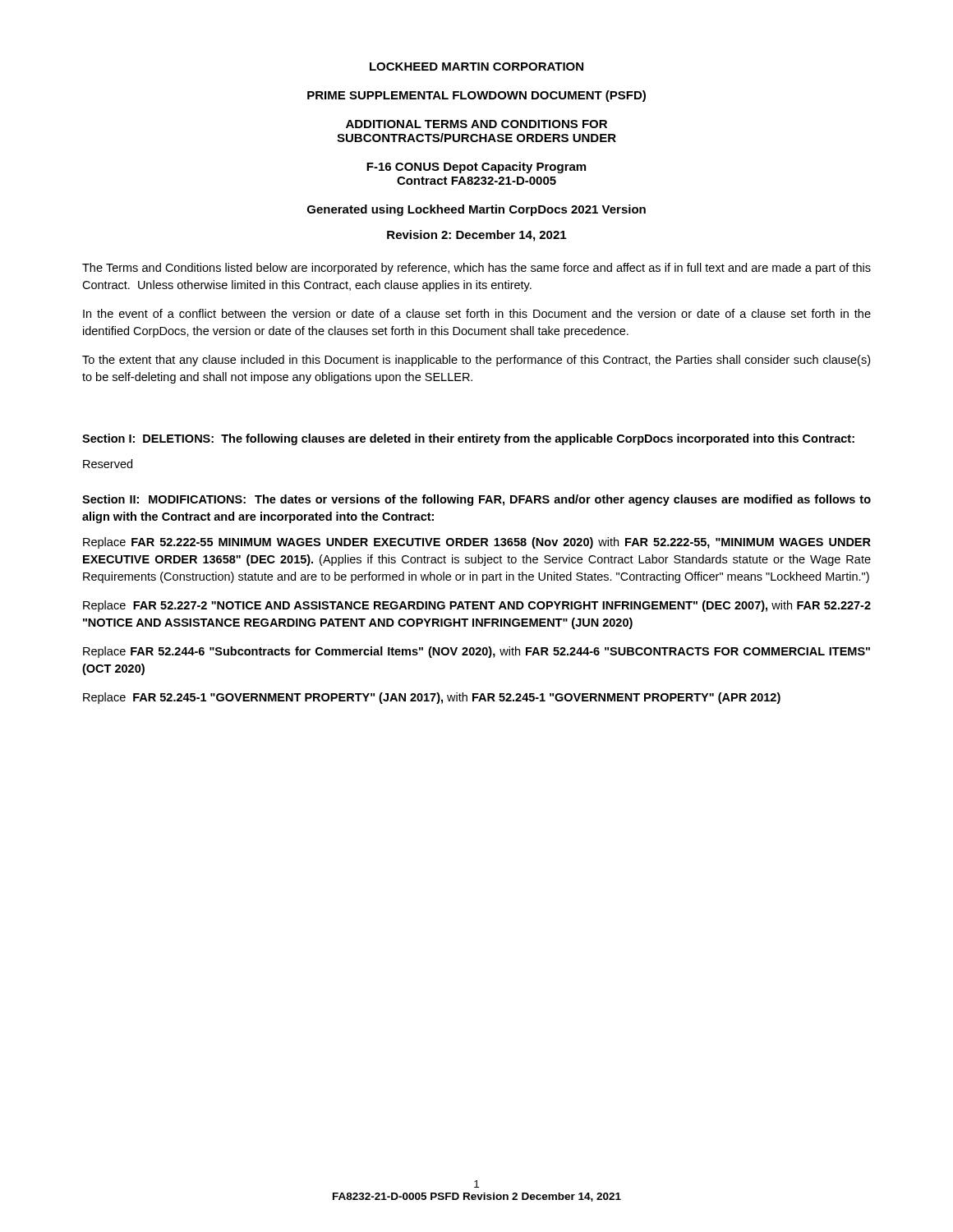Click the passage that begins "Replace FAR 52.245-1 "GOVERNMENT PROPERTY" (JAN"
Viewport: 953px width, 1232px height.
click(x=431, y=697)
